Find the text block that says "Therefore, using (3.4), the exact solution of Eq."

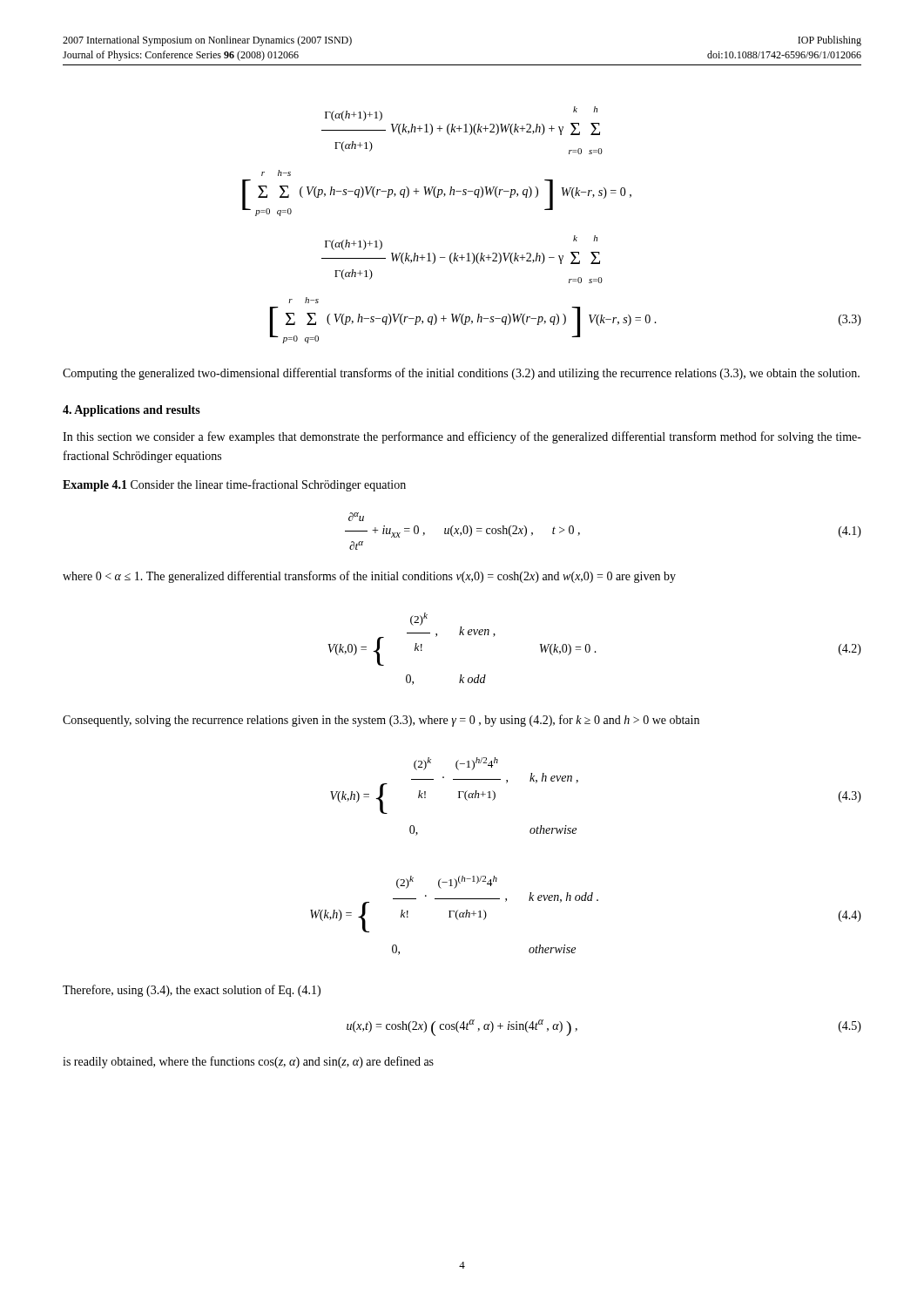[x=192, y=991]
